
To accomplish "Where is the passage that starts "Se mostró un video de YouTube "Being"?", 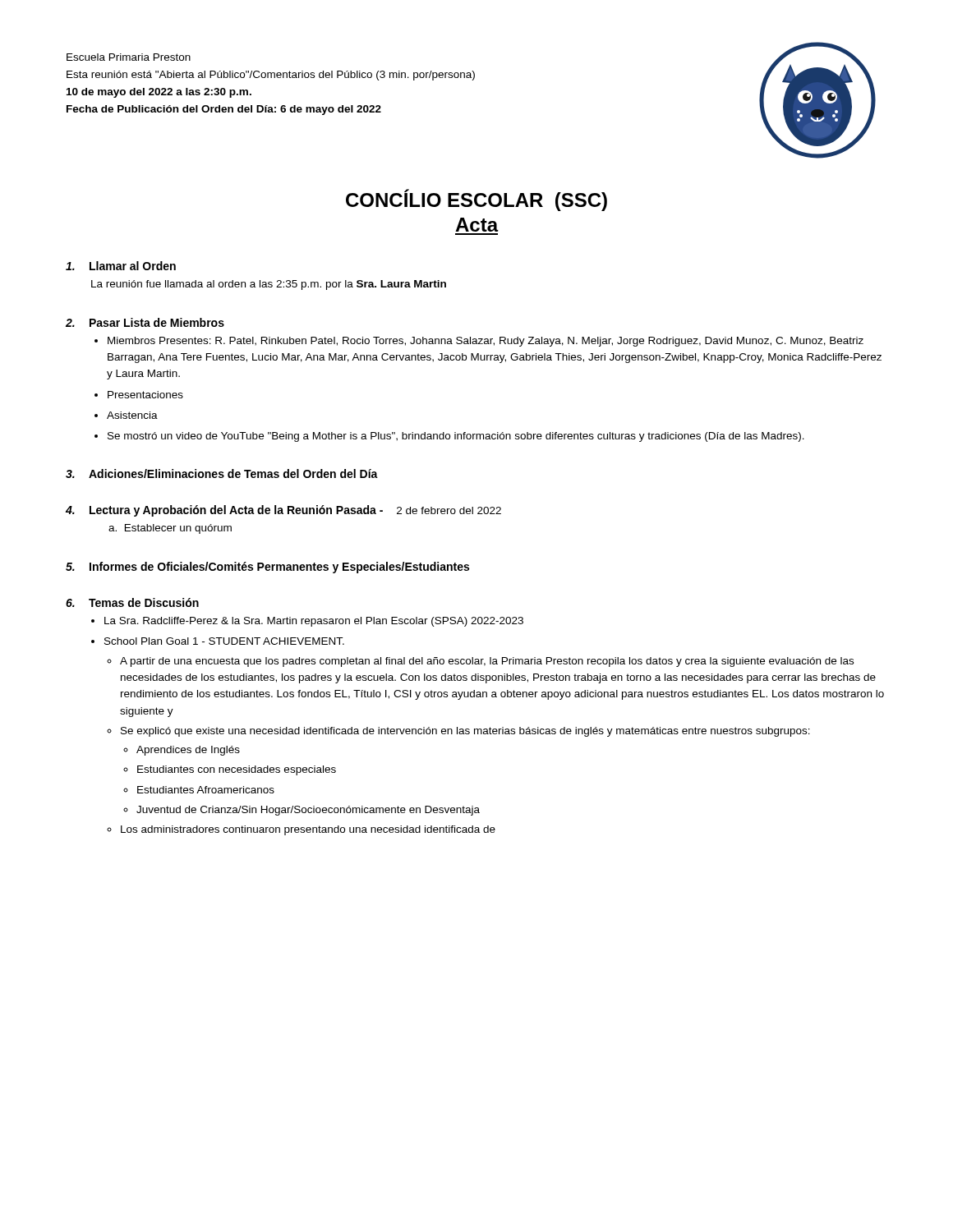I will tap(456, 436).
